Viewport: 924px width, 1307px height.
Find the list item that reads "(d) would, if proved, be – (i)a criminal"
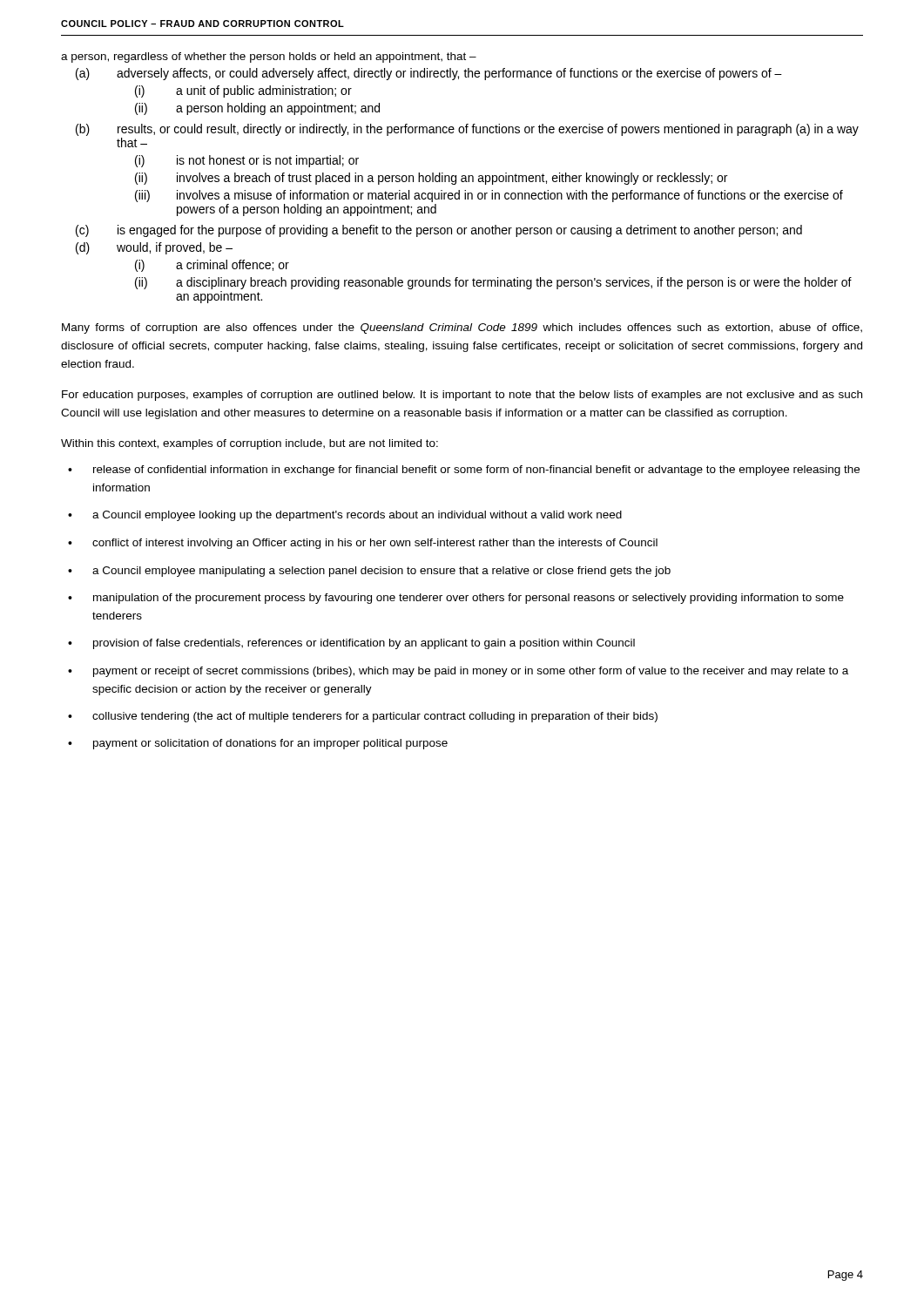pos(462,273)
